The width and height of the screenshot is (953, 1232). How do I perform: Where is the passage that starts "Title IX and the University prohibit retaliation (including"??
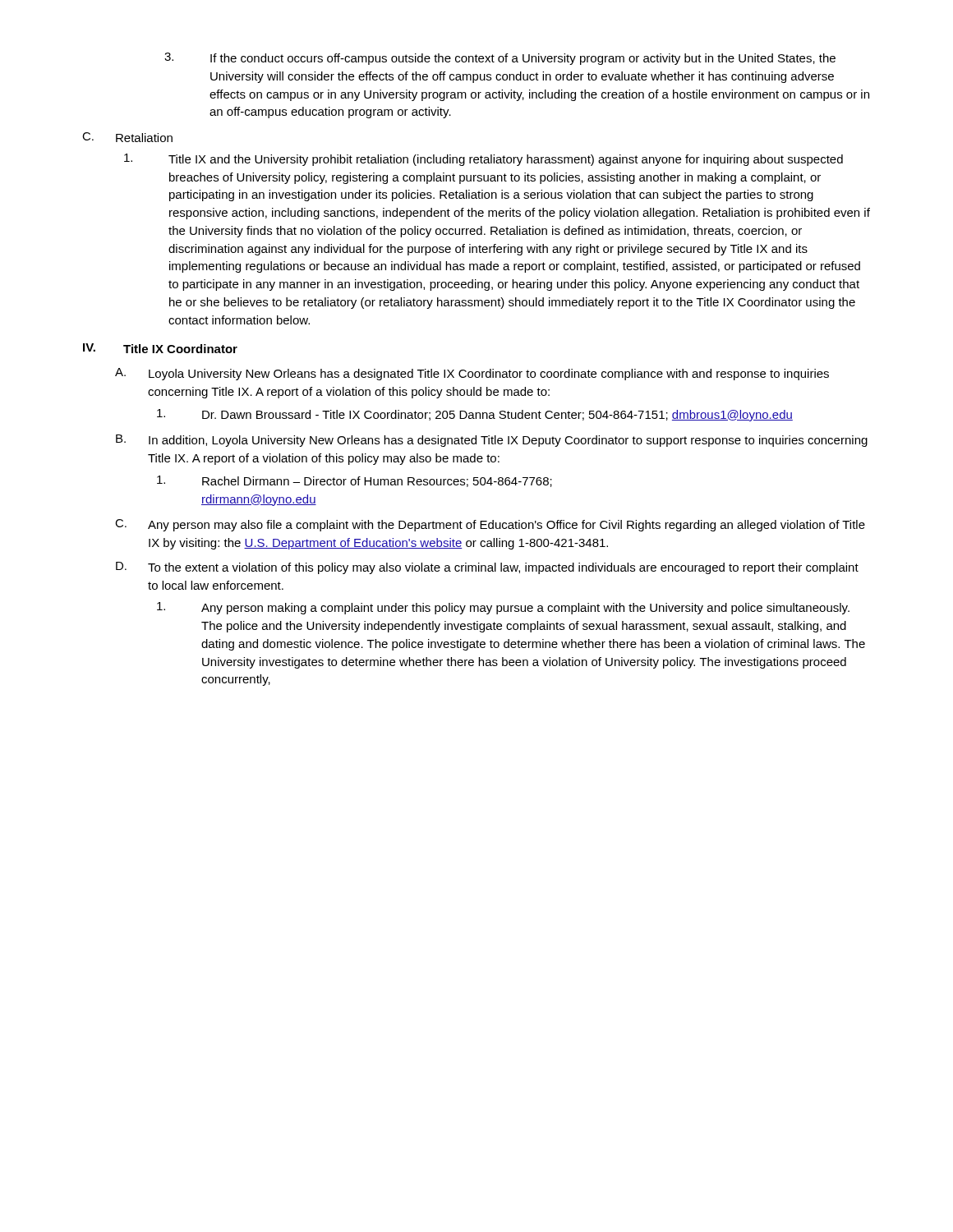click(x=493, y=239)
